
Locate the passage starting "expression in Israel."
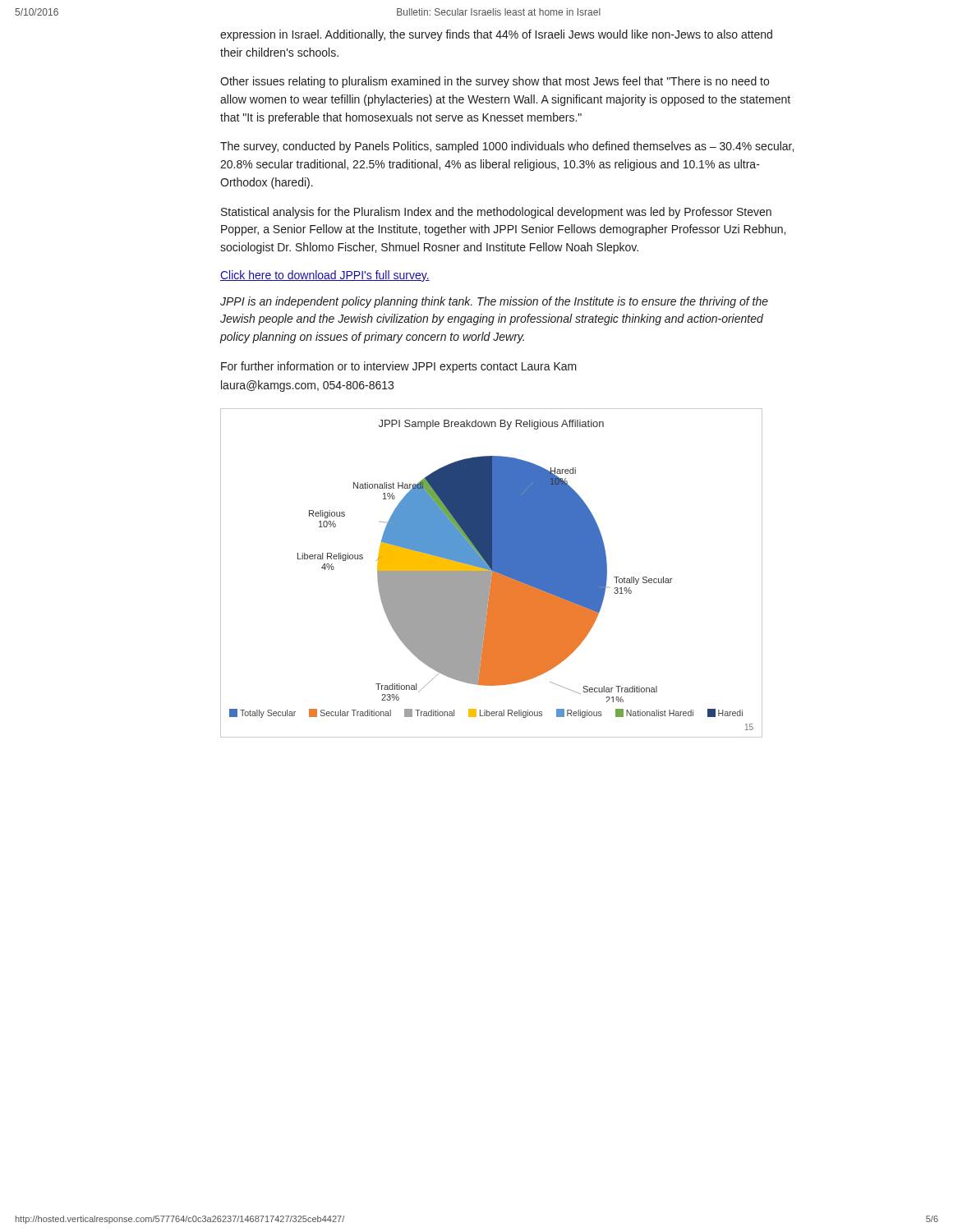(508, 44)
